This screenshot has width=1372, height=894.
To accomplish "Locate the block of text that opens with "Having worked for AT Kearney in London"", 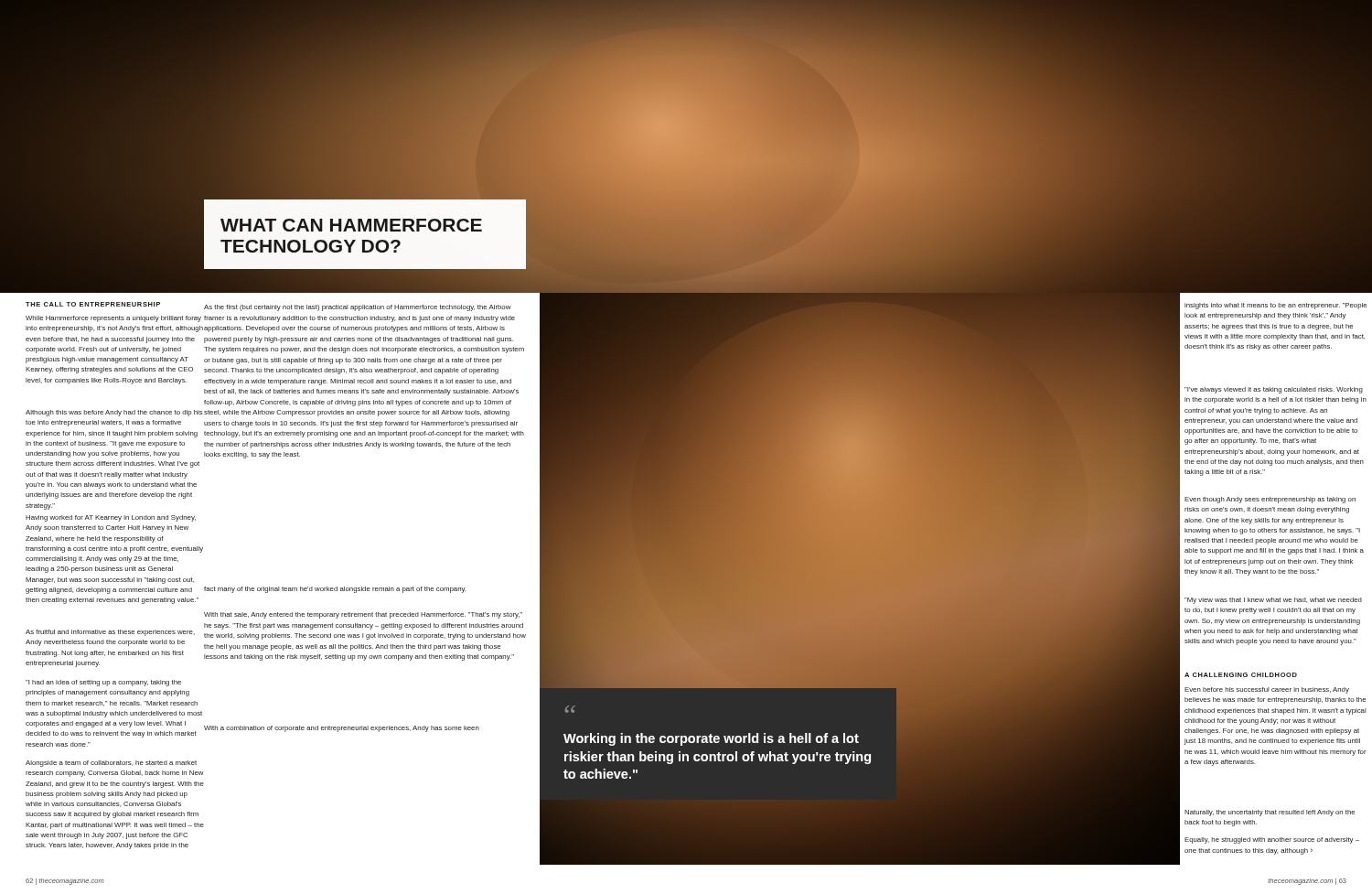I will click(114, 559).
